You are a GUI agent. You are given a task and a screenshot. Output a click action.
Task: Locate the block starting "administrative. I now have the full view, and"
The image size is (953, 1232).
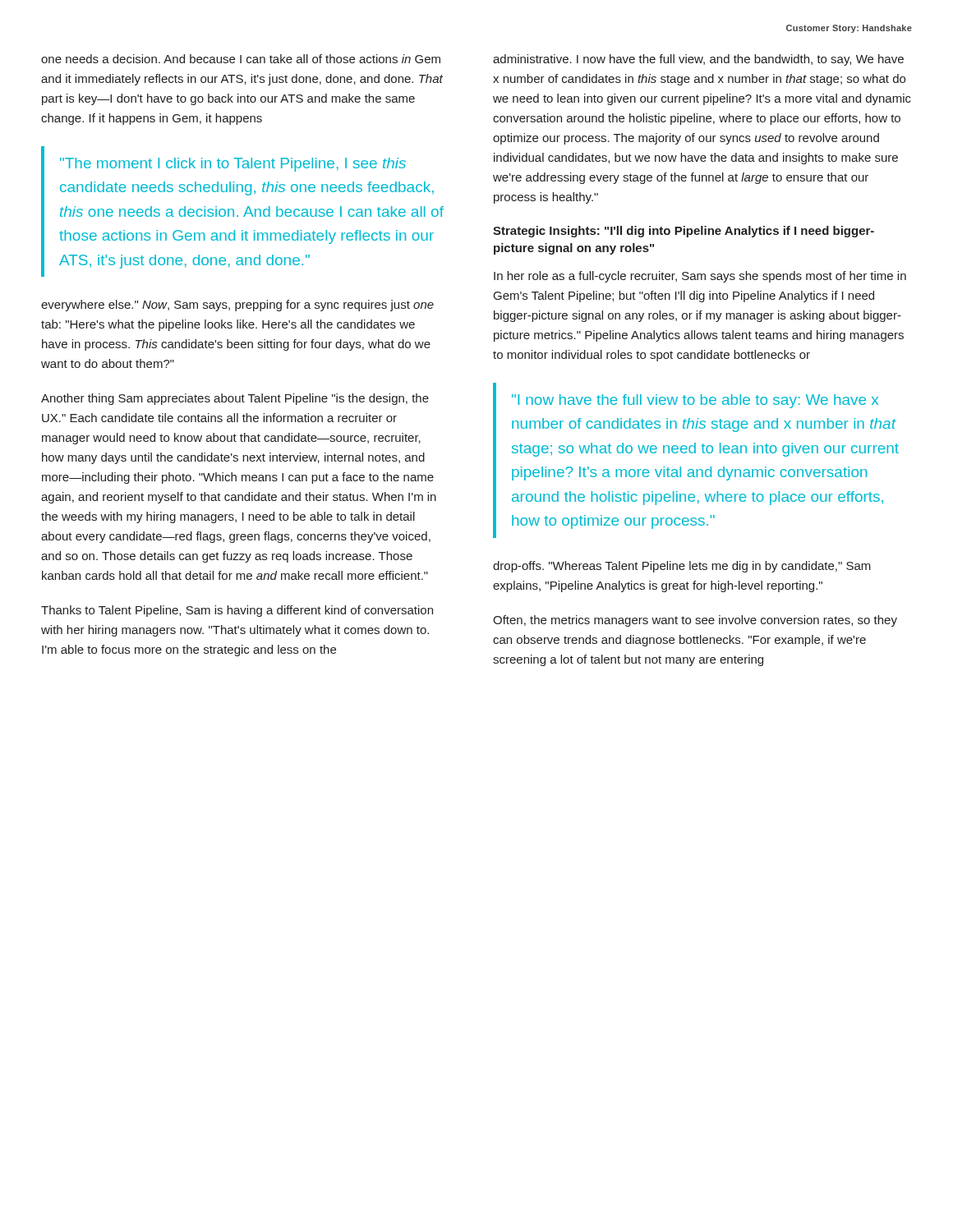tap(702, 128)
